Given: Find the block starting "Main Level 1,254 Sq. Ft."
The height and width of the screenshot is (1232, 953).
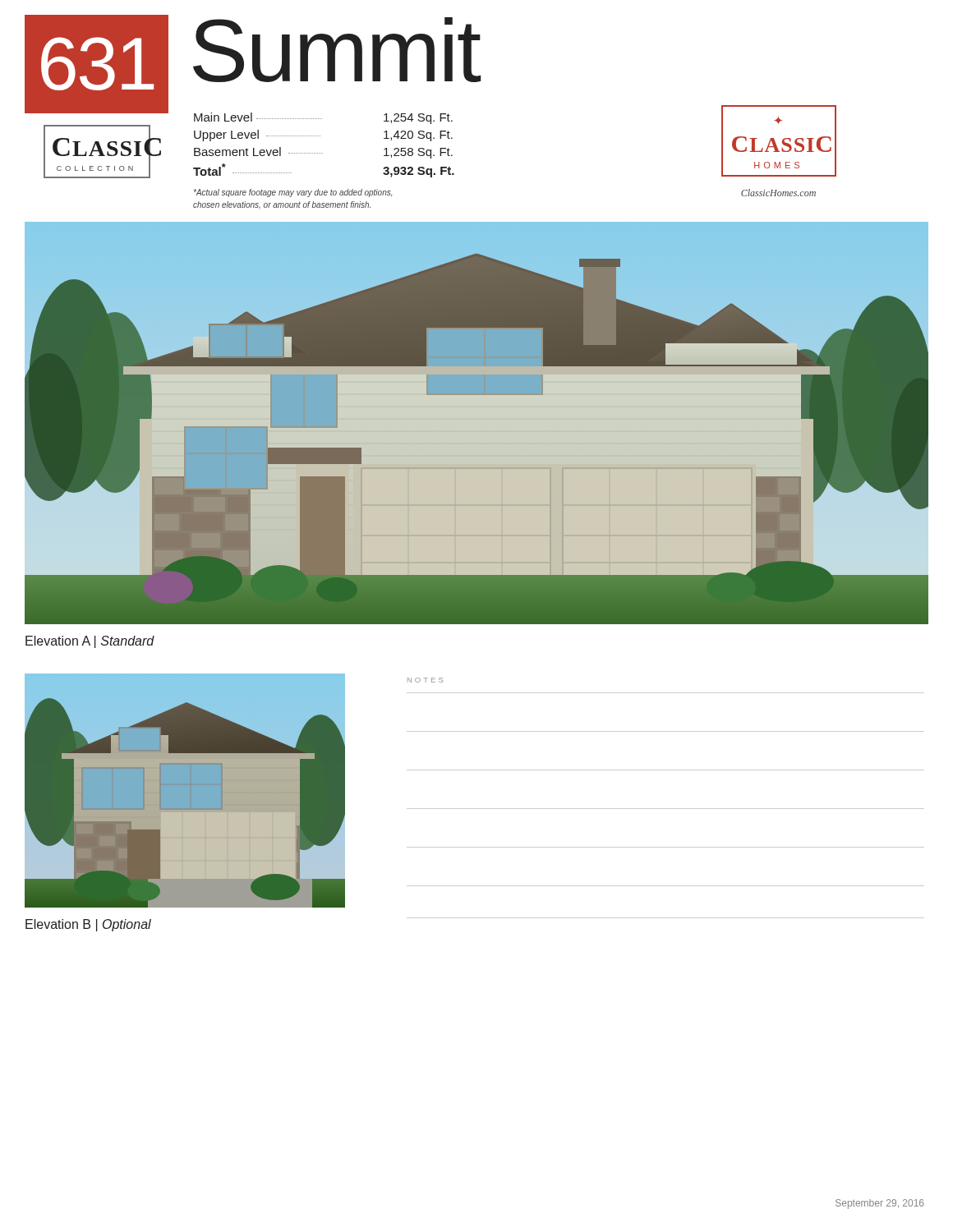Looking at the screenshot, I should [x=323, y=118].
